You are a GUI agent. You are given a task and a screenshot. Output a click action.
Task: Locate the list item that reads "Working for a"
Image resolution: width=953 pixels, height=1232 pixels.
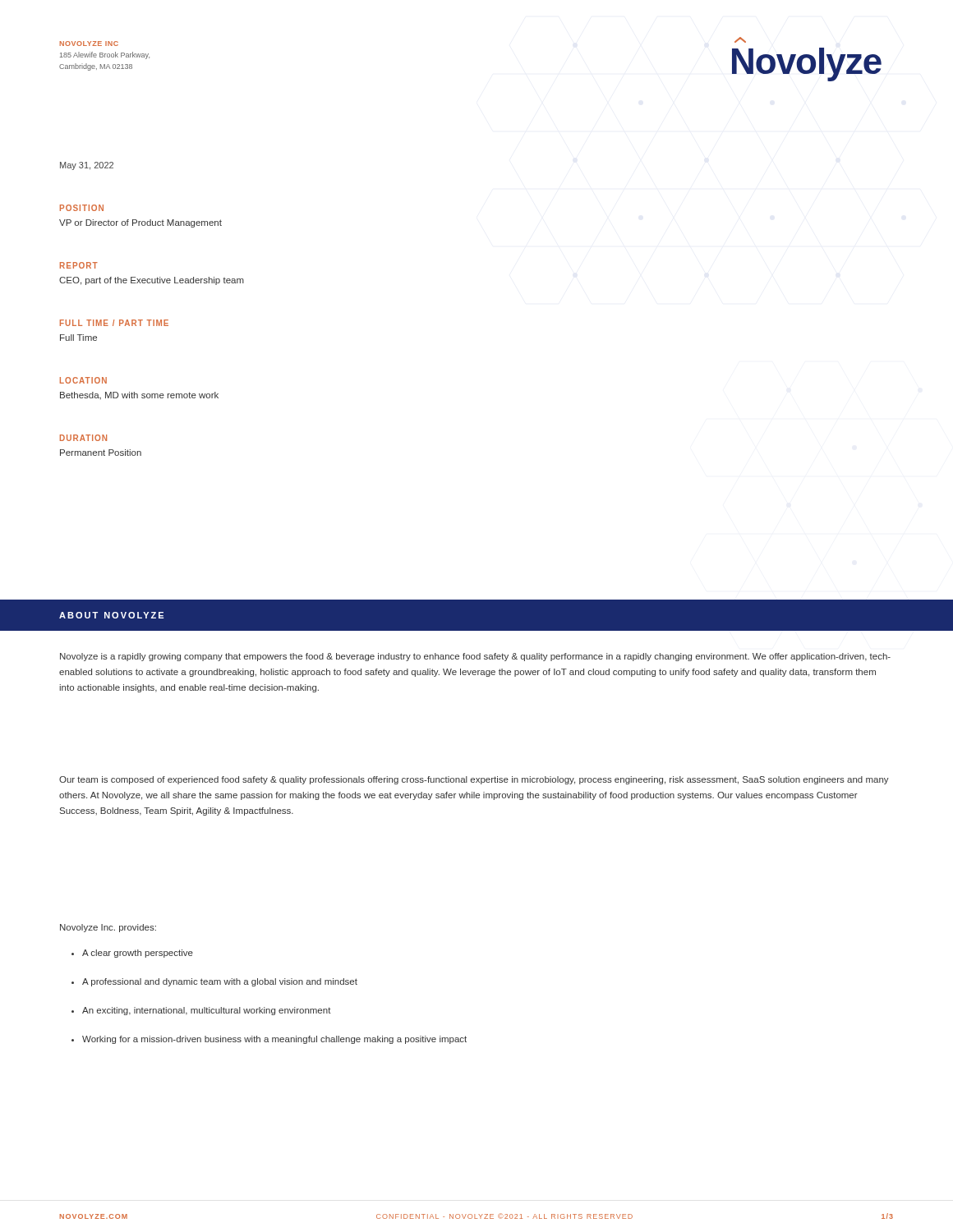pos(476,1040)
